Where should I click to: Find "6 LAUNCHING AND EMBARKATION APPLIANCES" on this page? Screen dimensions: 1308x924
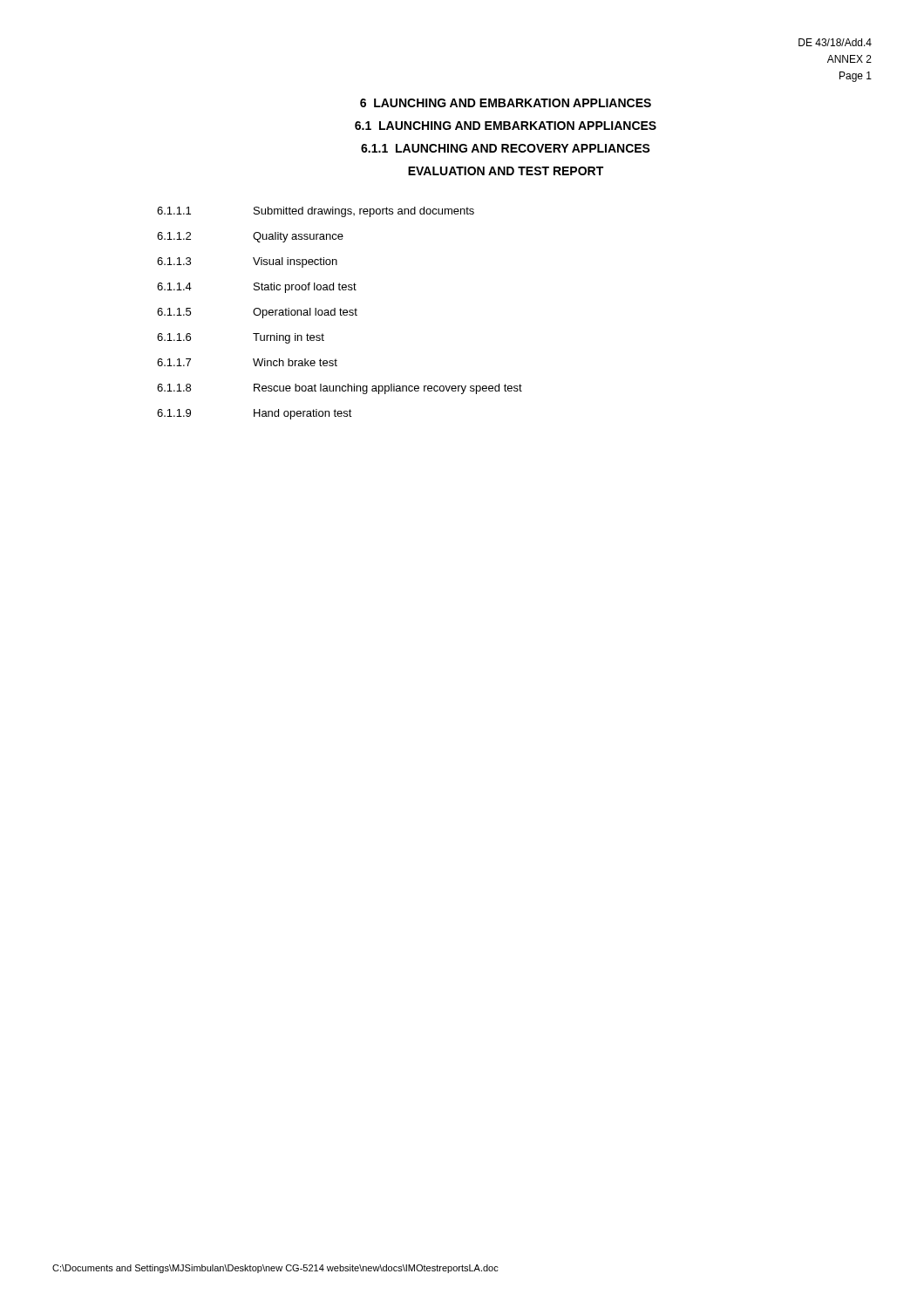(506, 103)
